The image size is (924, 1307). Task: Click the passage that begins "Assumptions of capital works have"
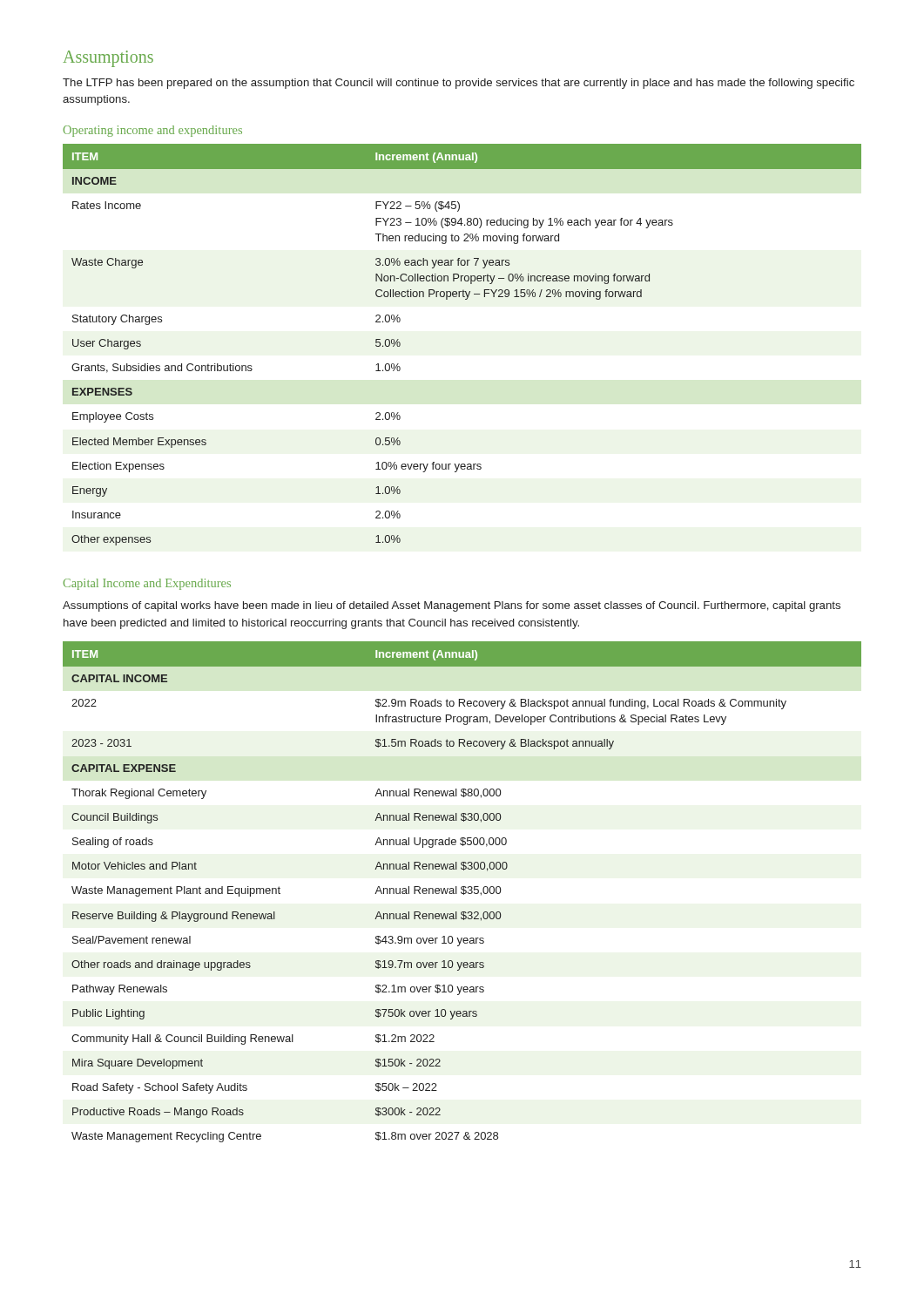click(x=462, y=614)
